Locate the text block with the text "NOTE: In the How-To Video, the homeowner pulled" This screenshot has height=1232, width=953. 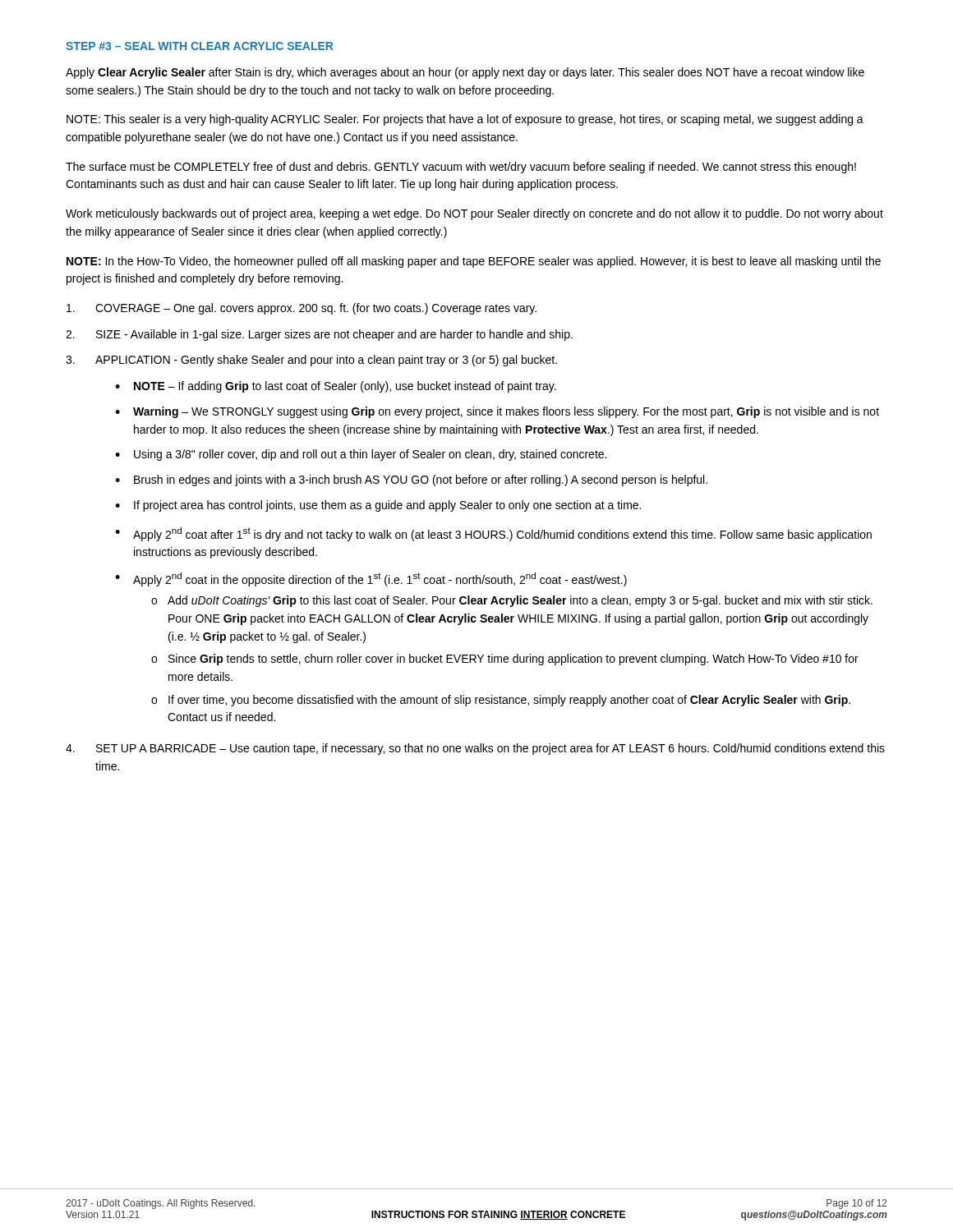coord(473,270)
